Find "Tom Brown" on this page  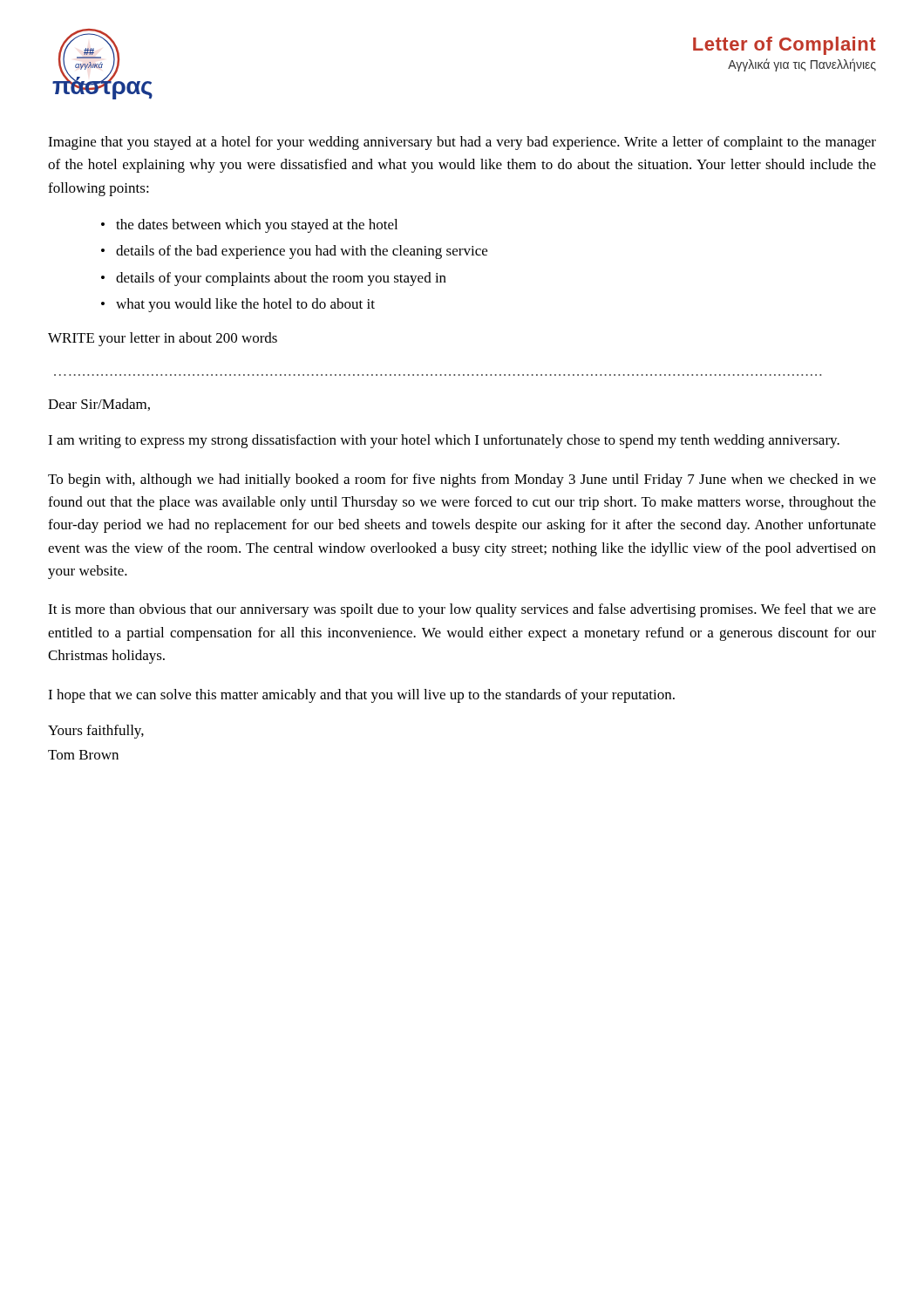coord(83,755)
